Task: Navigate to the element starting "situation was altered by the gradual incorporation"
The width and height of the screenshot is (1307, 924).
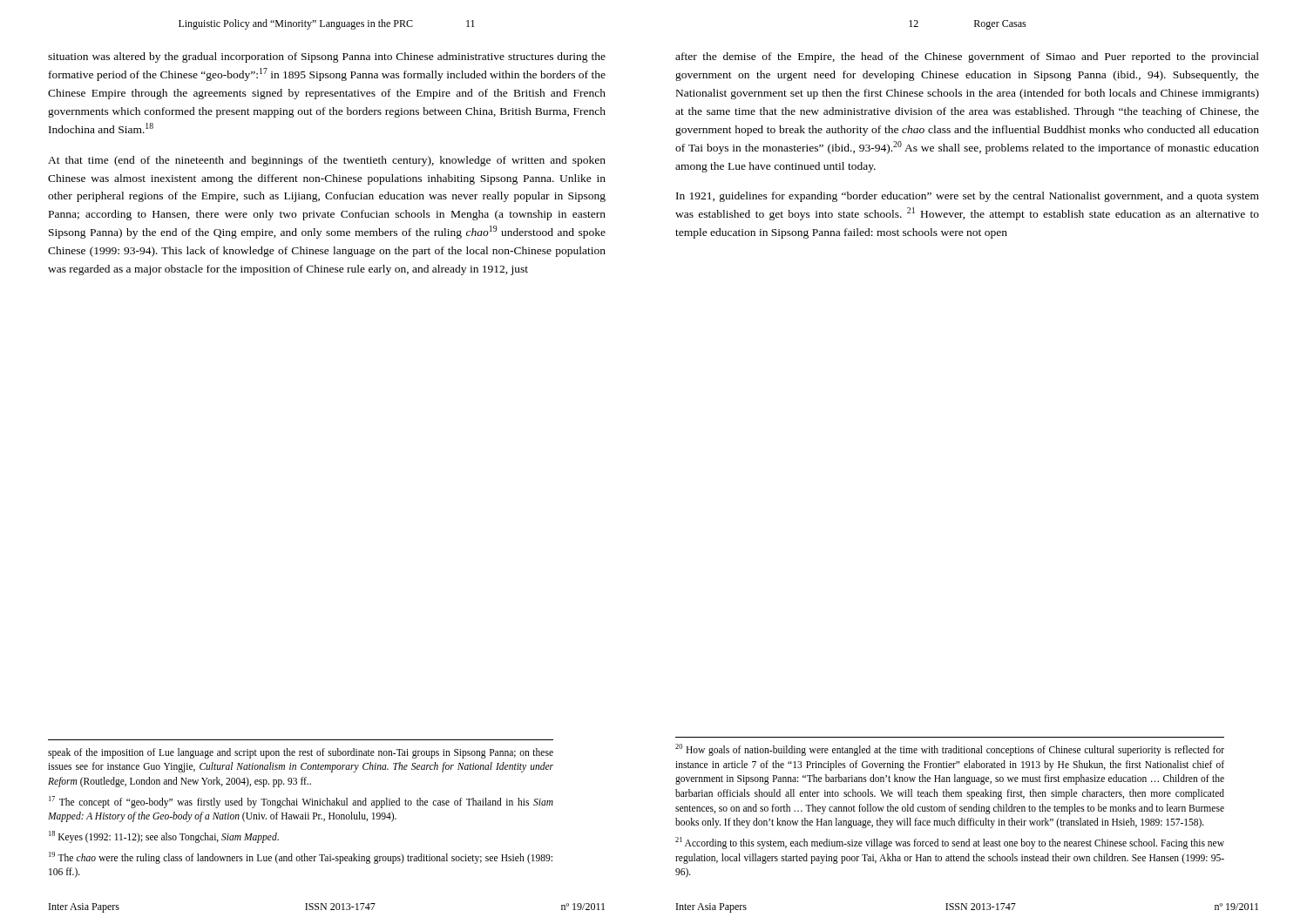Action: coord(327,93)
